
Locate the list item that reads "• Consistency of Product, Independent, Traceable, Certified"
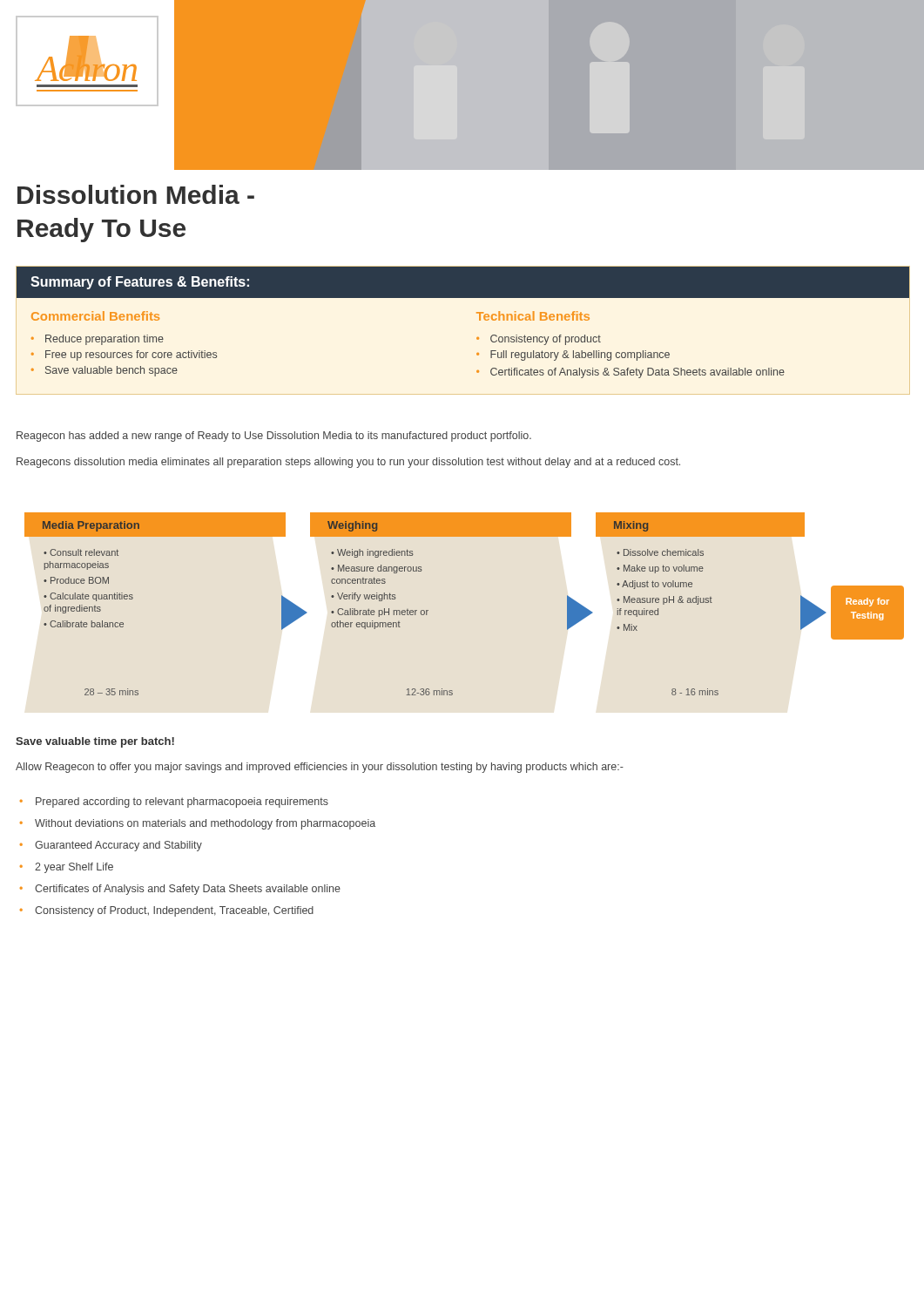point(166,911)
